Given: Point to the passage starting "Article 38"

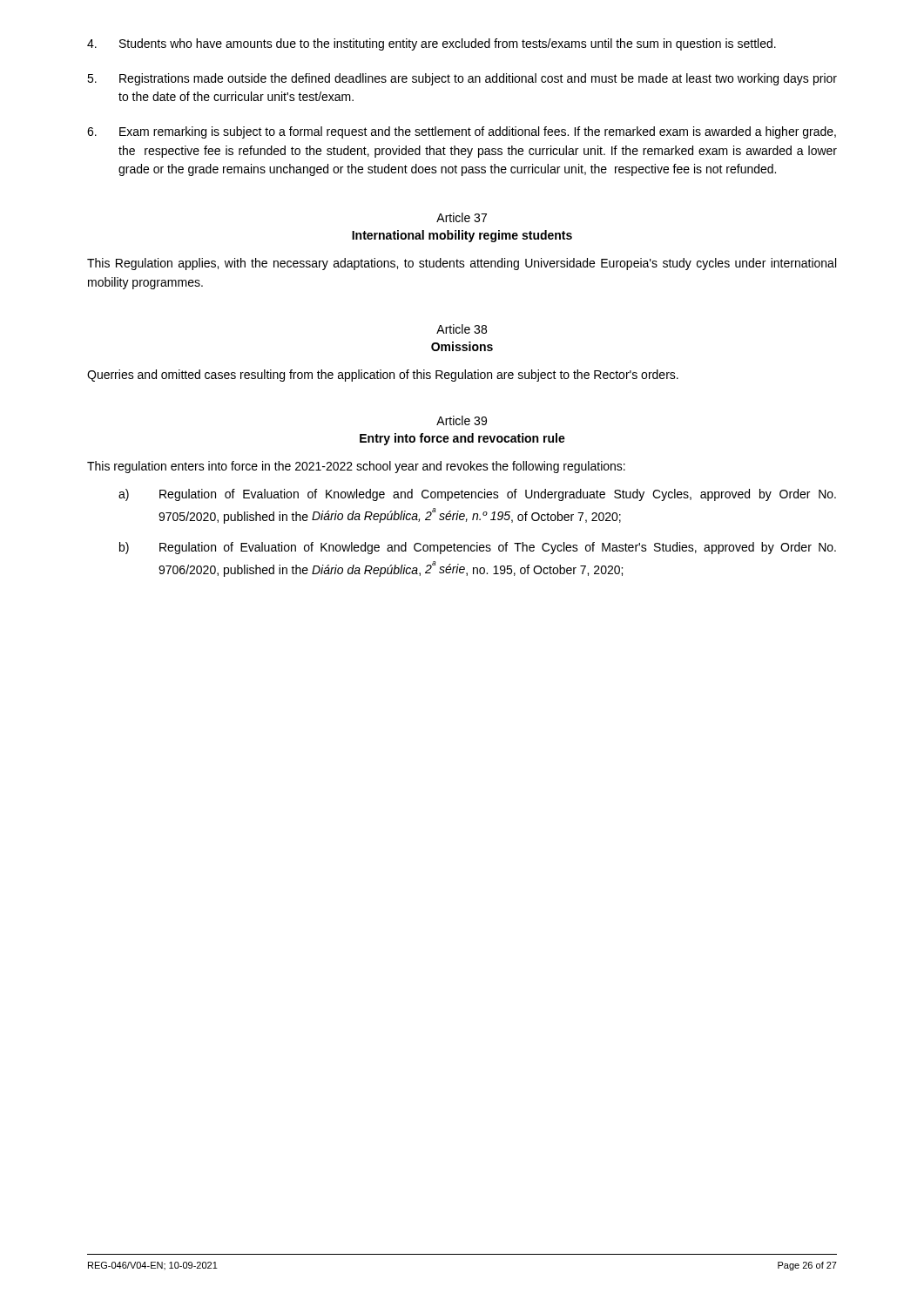Looking at the screenshot, I should coord(462,329).
